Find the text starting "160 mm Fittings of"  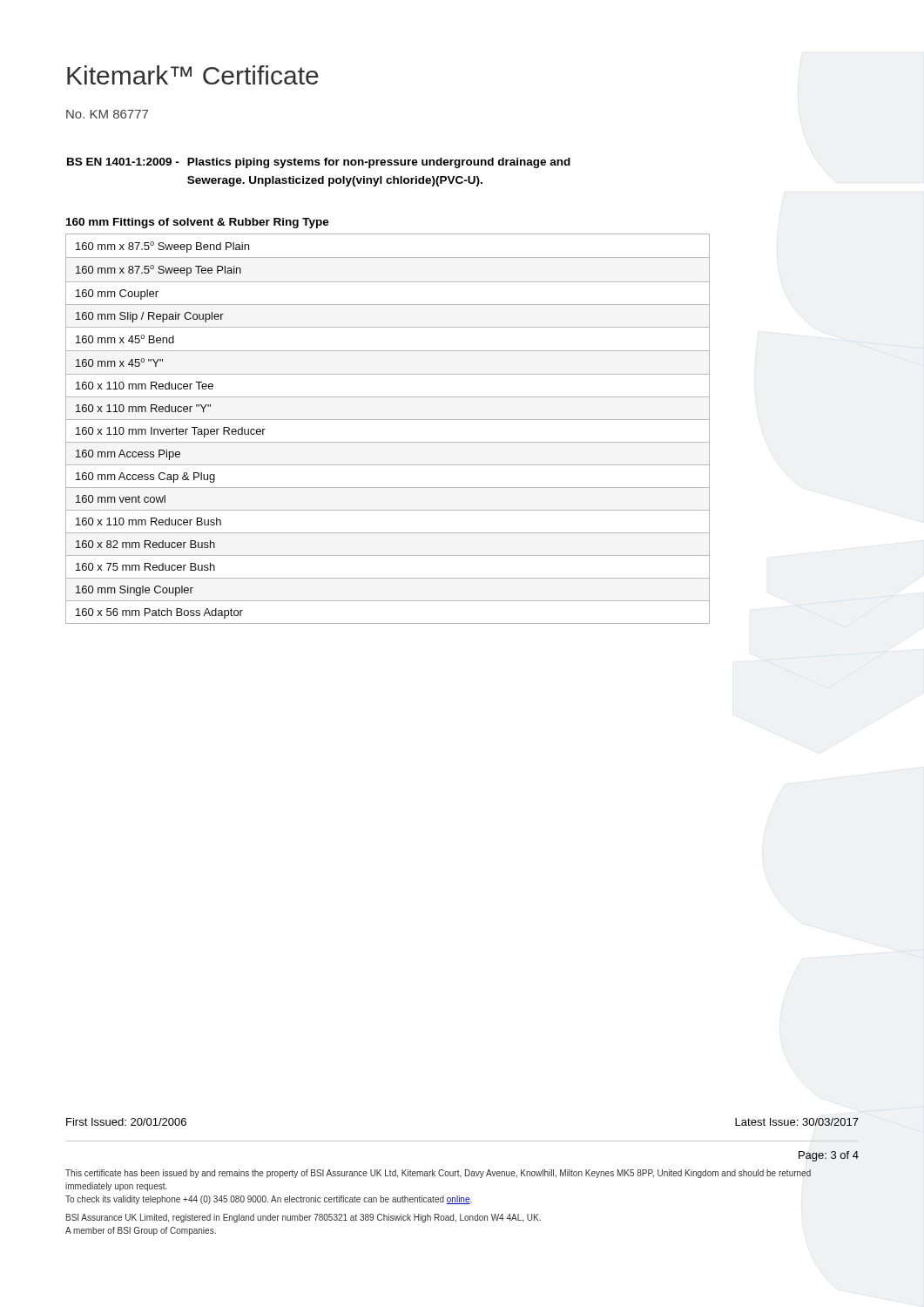pos(197,222)
